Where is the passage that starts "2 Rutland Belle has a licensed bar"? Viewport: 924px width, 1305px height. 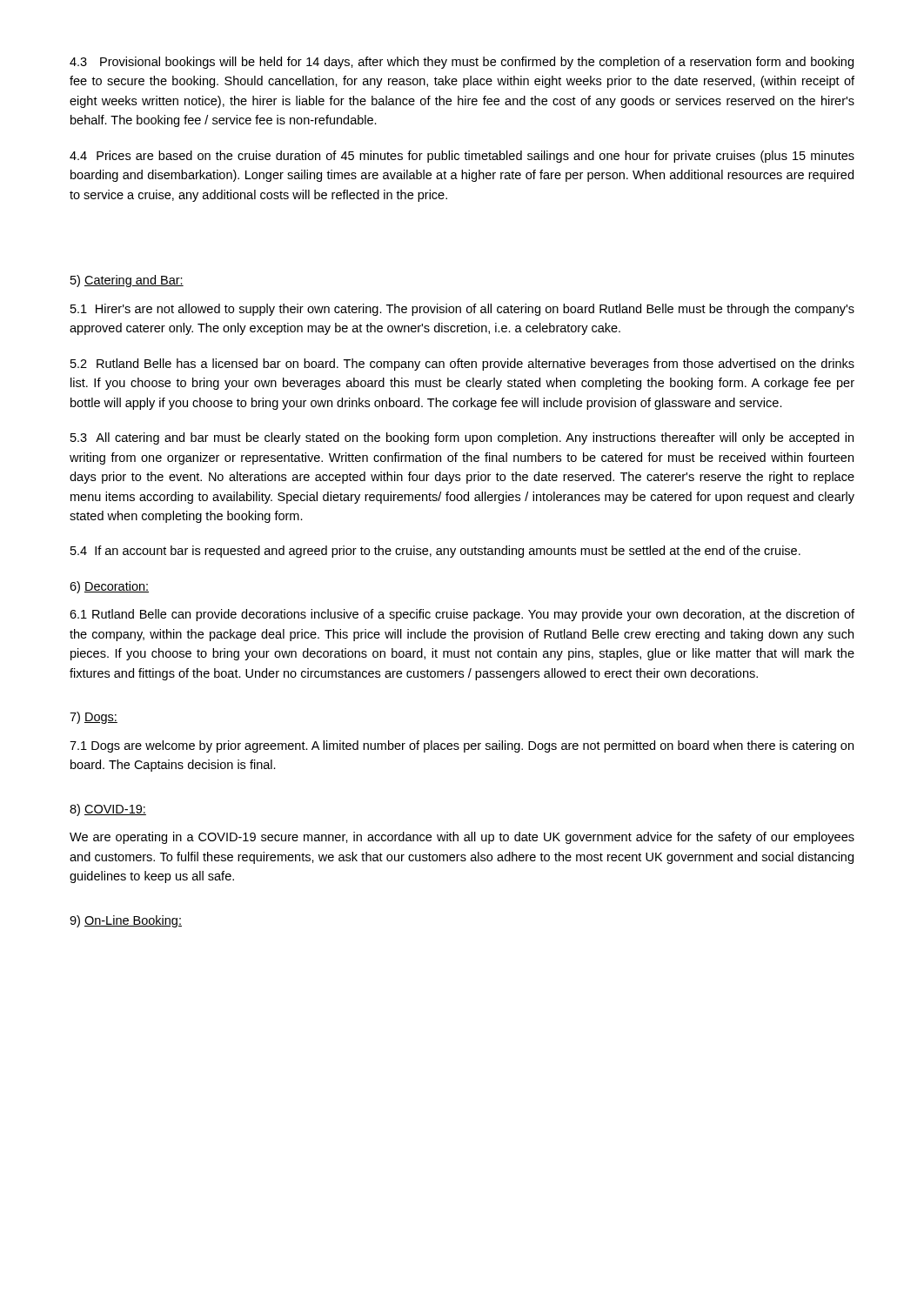coord(462,383)
